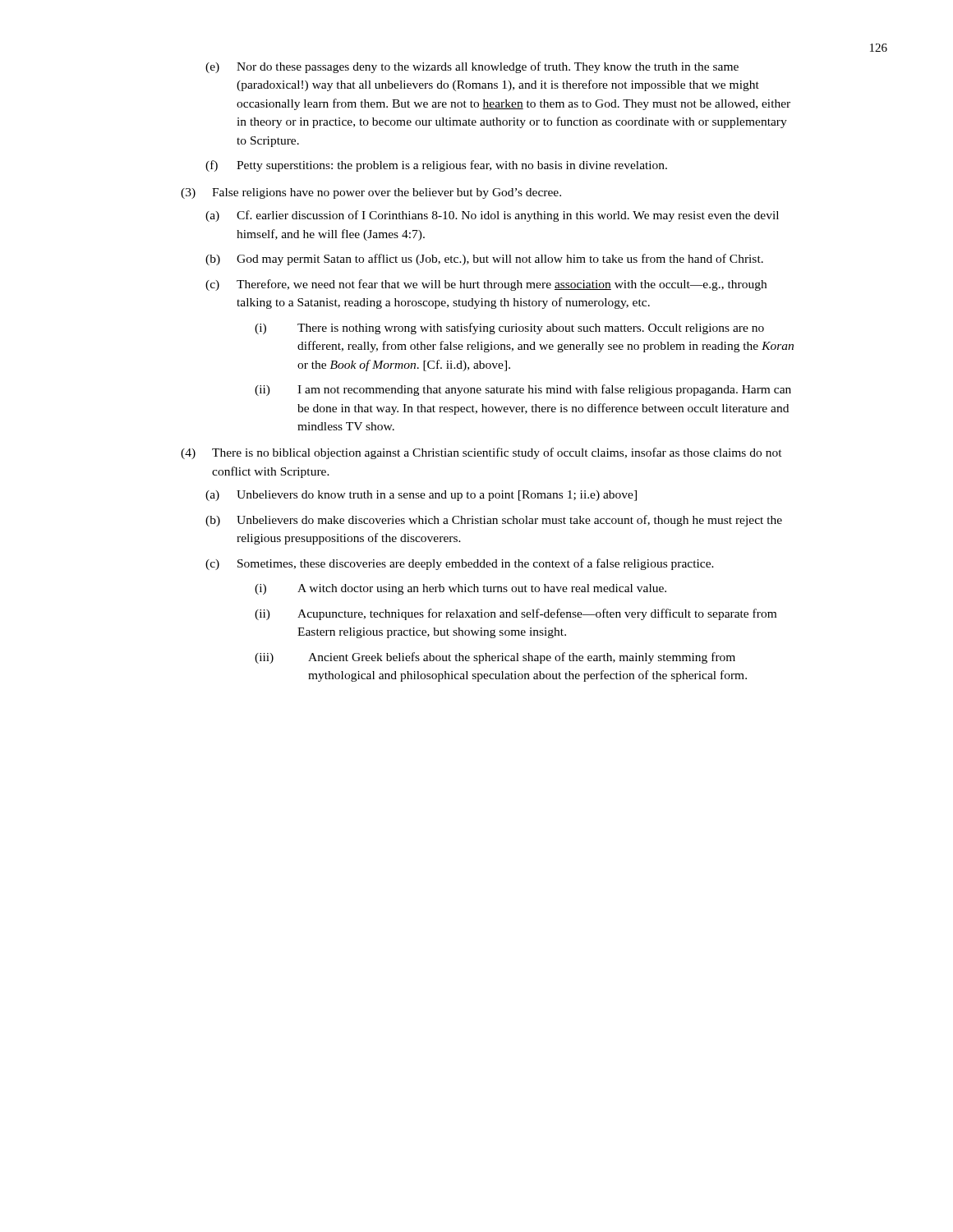Click on the text starting "(b) God may permit Satan to afflict"

[501, 259]
